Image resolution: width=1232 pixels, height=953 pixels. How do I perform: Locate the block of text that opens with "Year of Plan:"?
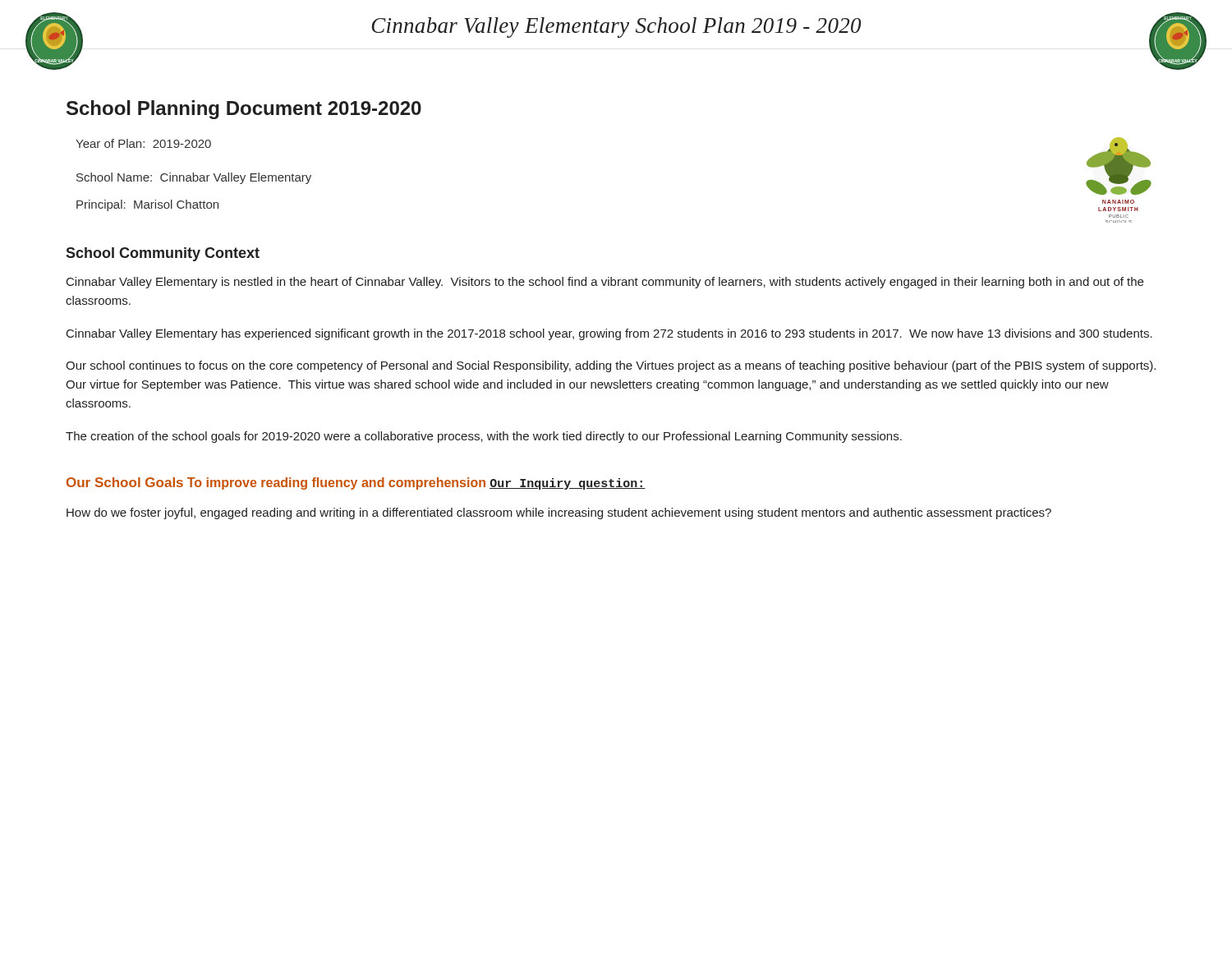[x=143, y=143]
